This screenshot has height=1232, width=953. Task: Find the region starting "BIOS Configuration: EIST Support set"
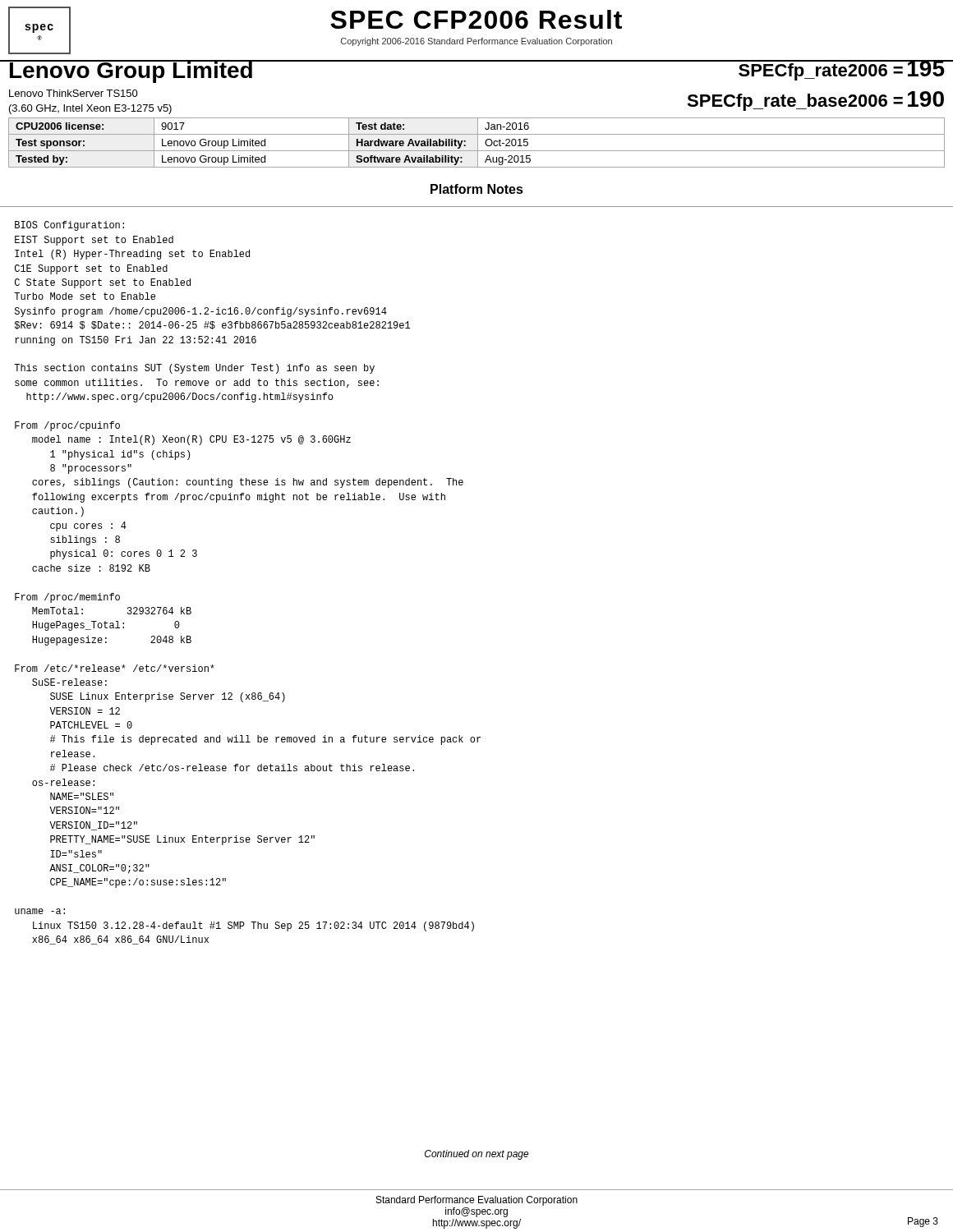(69, 226)
